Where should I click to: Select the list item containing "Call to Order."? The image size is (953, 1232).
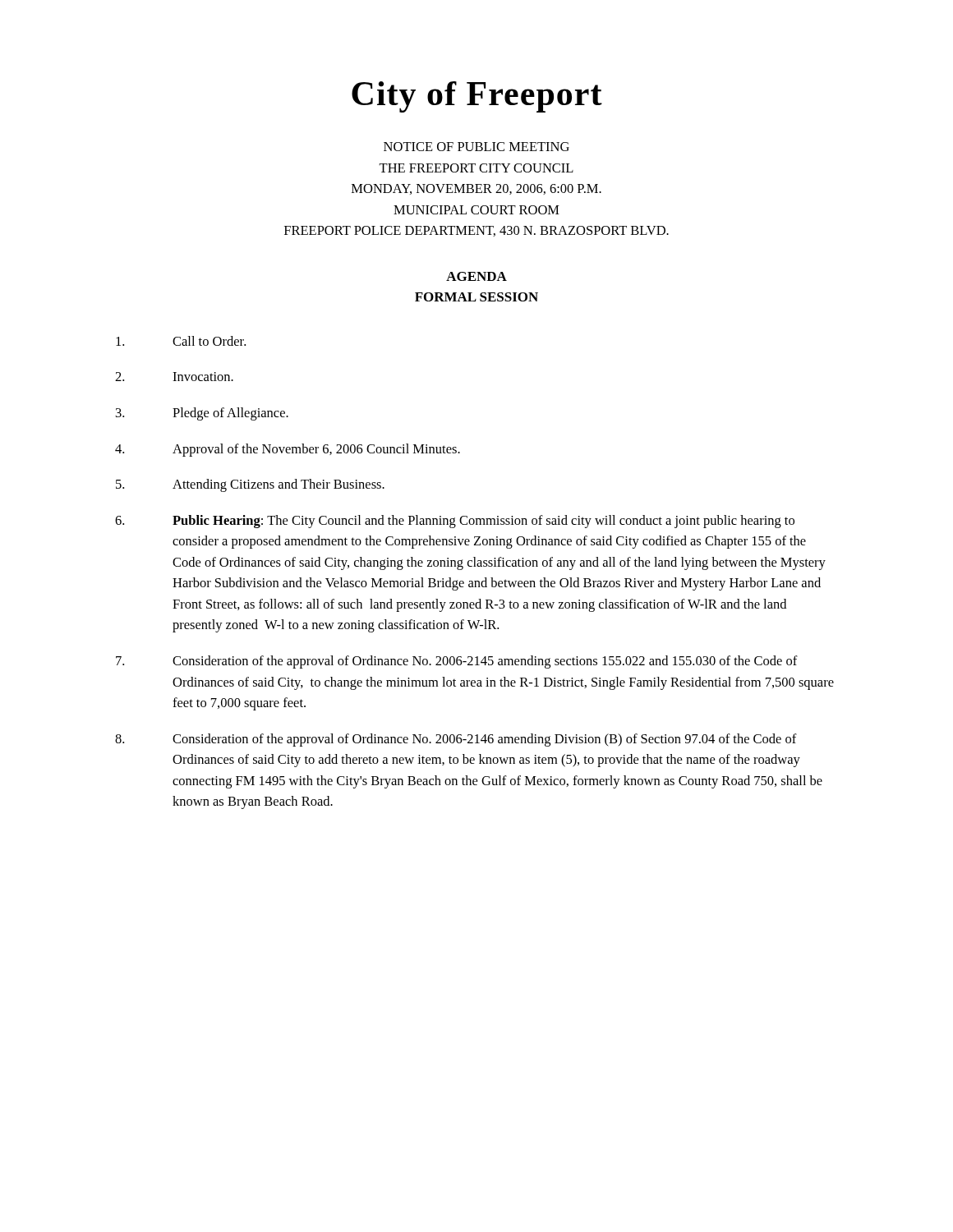(181, 341)
